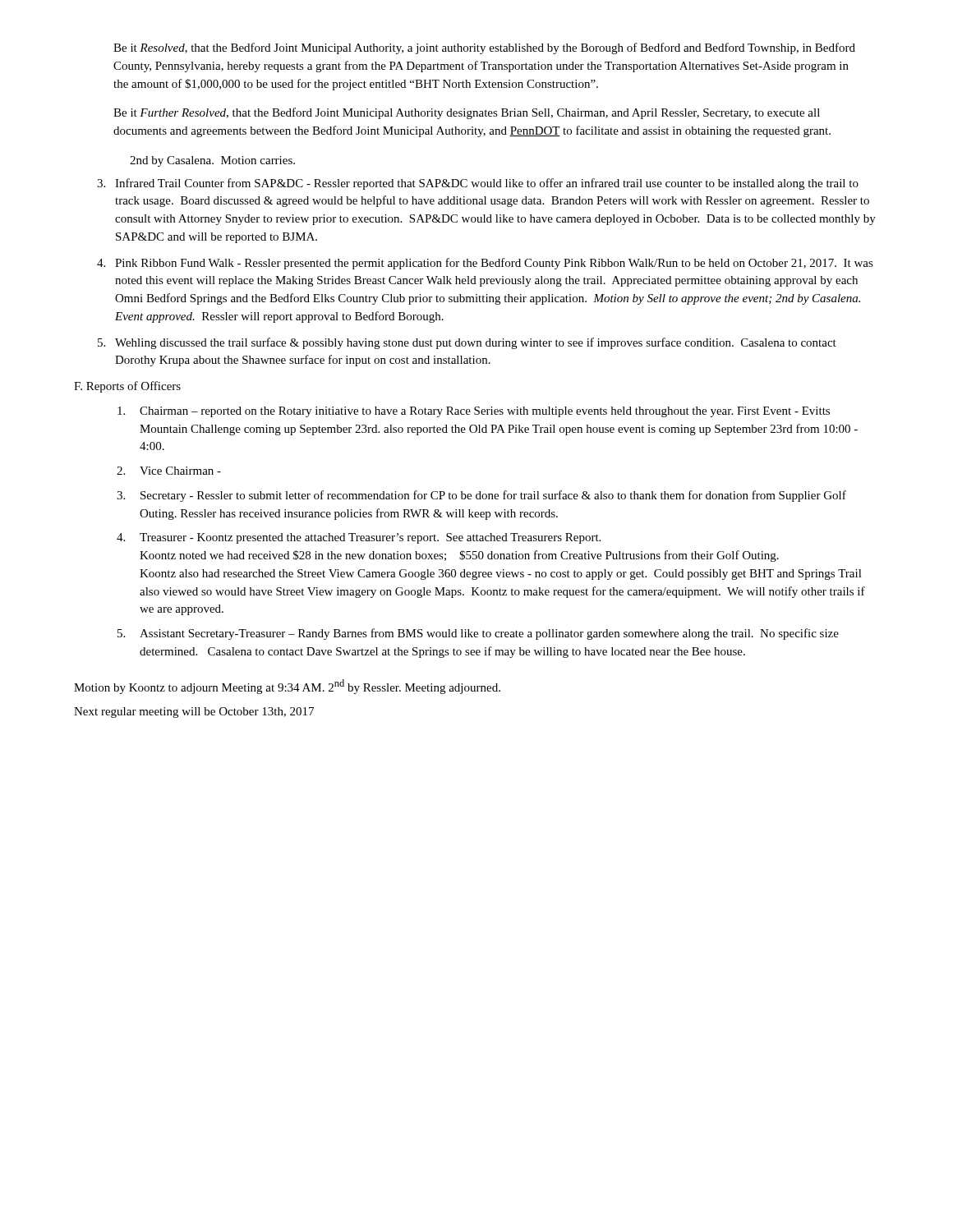Navigate to the text block starting "F. Reports of Officers"
Screen dimensions: 1232x953
[127, 386]
